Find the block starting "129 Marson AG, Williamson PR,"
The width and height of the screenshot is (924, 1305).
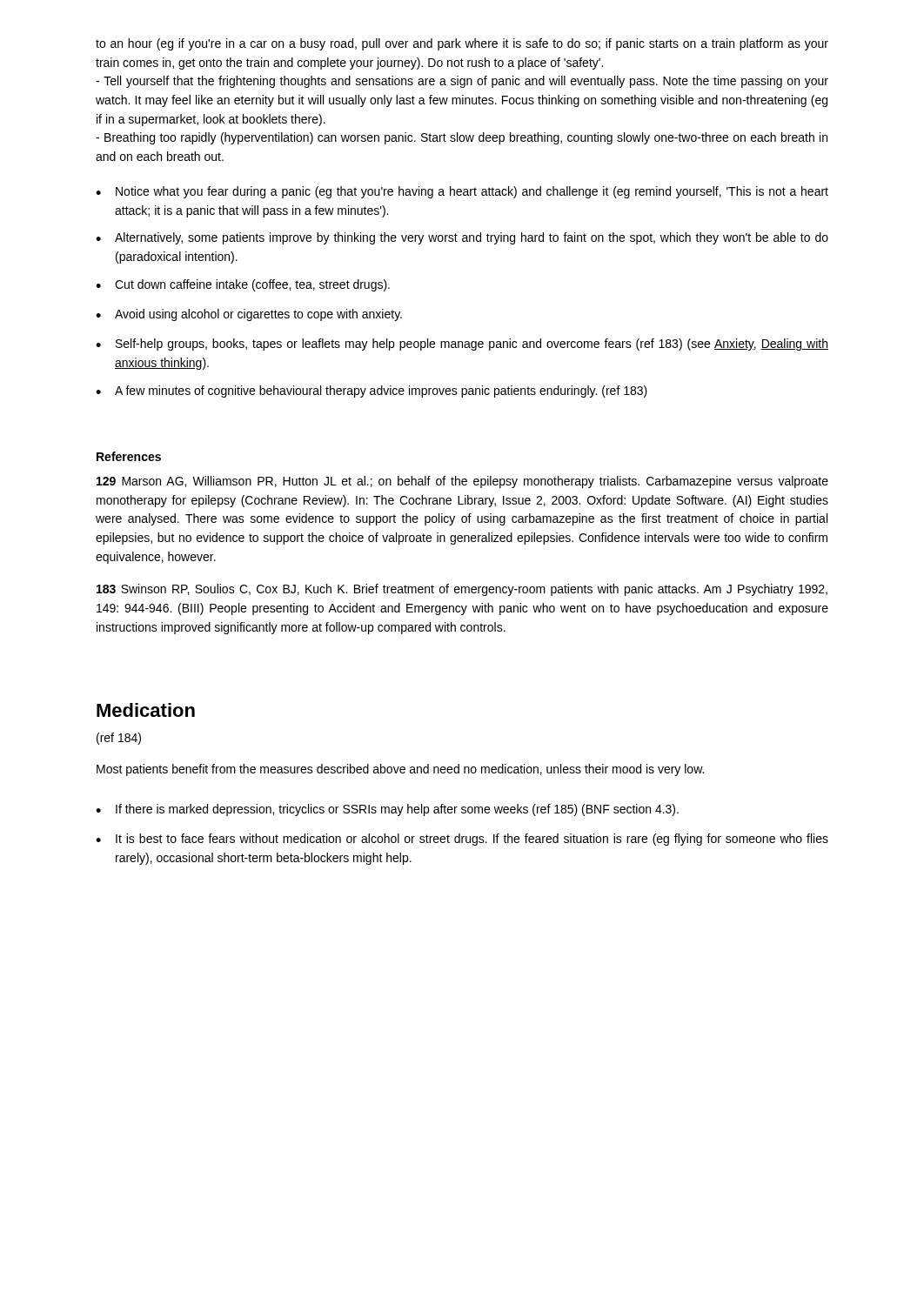462,519
